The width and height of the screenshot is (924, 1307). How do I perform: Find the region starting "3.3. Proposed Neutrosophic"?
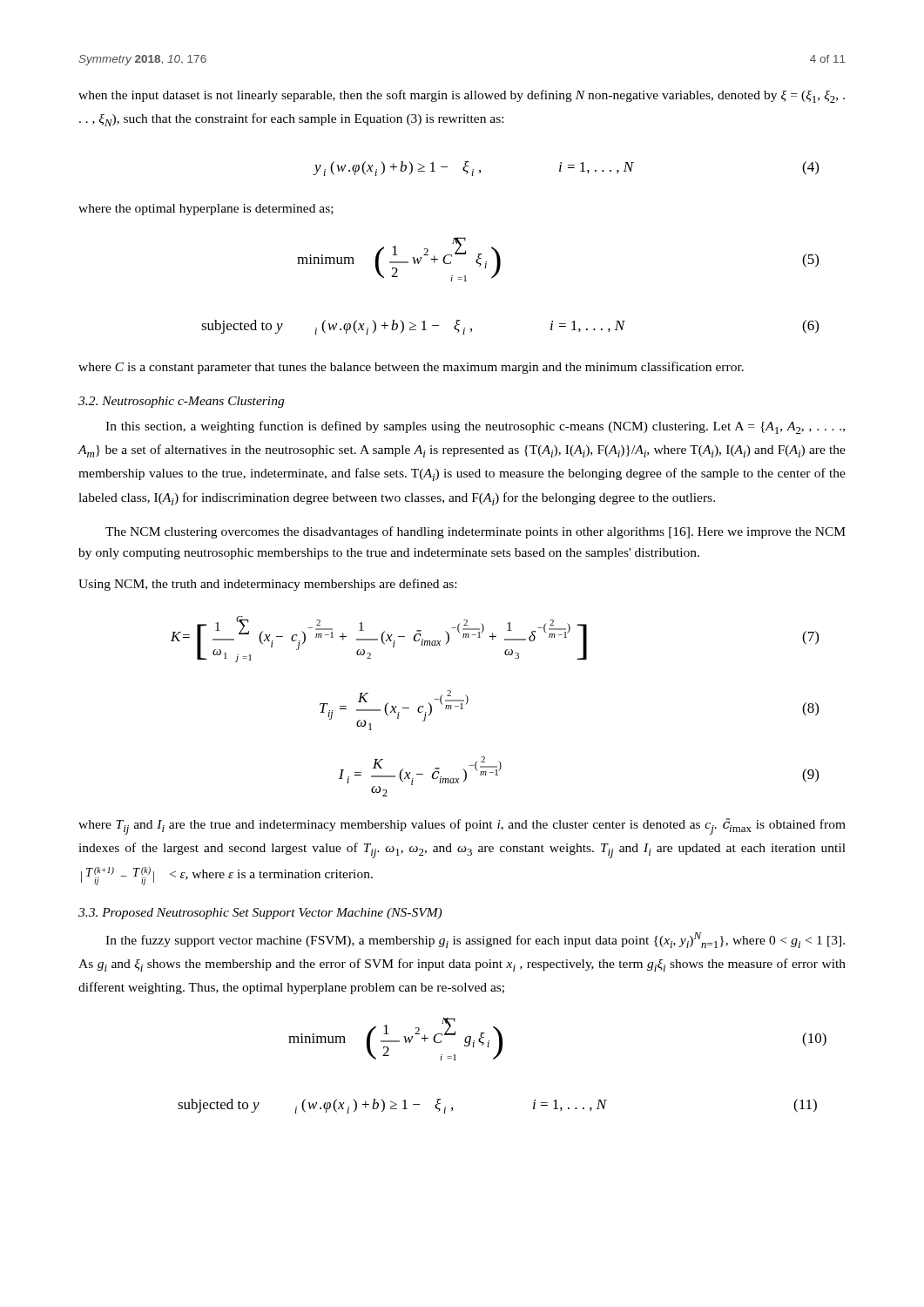coord(260,912)
